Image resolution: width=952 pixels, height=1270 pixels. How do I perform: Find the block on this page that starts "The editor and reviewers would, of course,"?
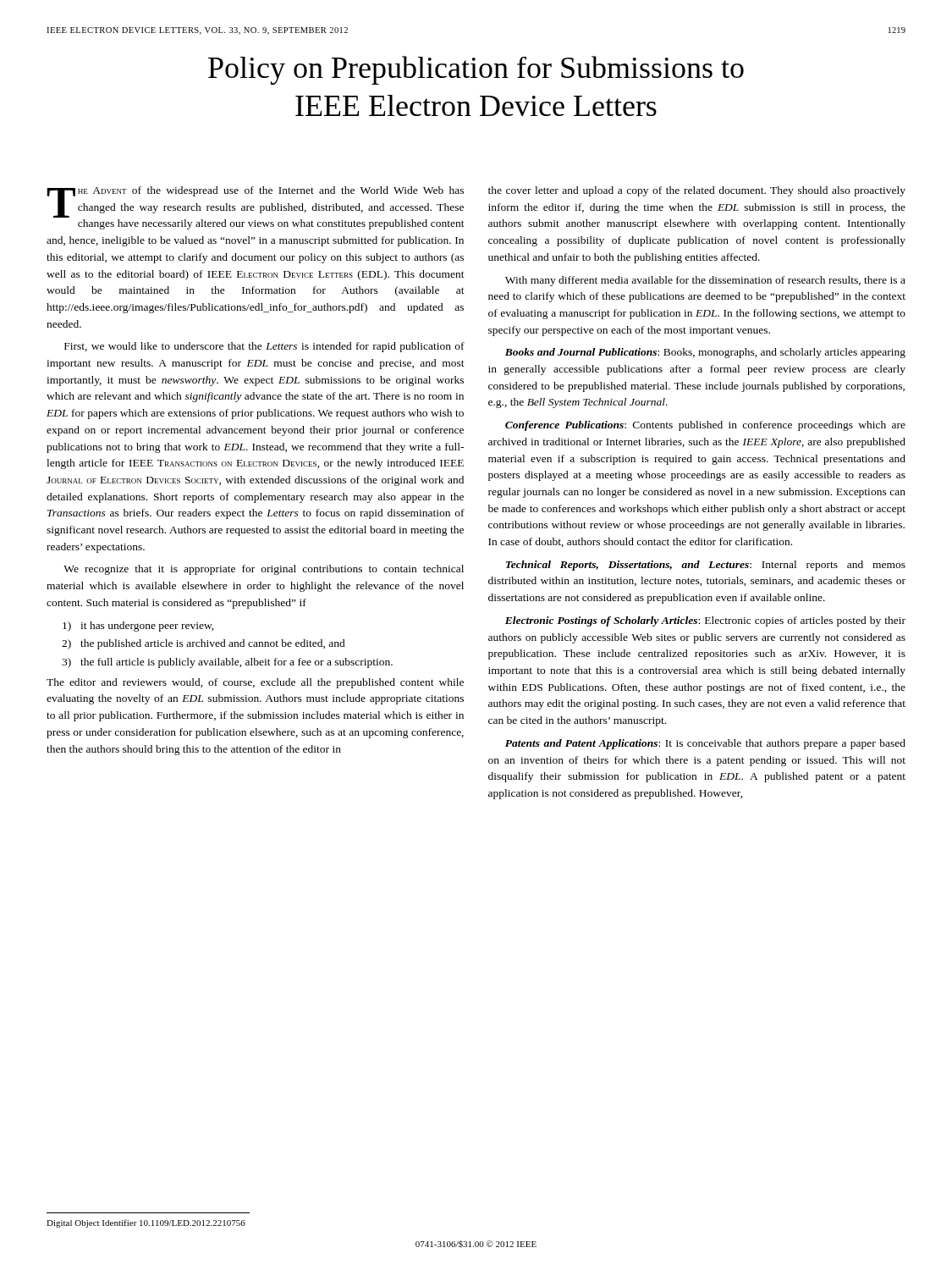[x=255, y=715]
